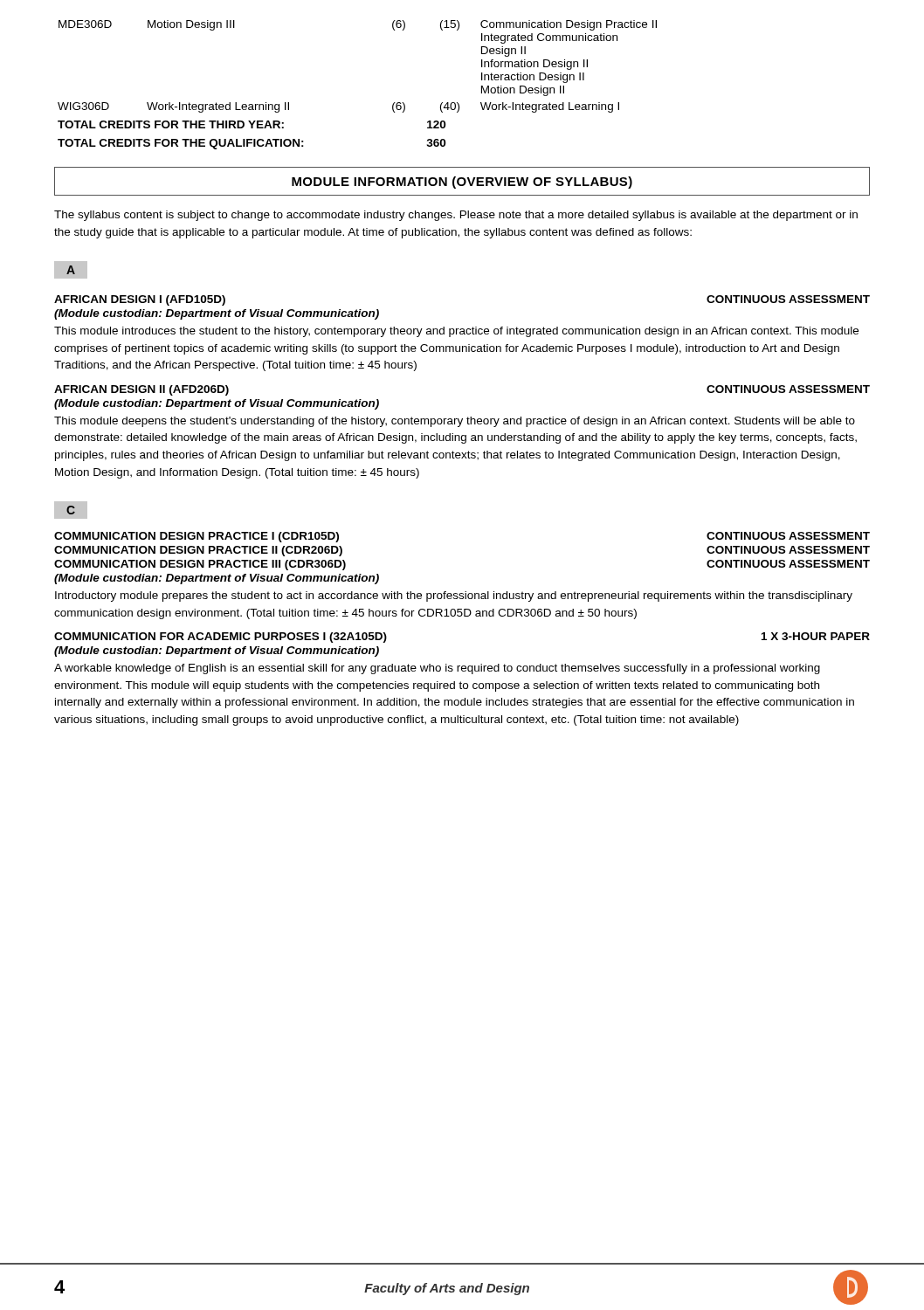Point to the block beginning "Introductory module prepares the student to act in"
The height and width of the screenshot is (1310, 924).
[453, 604]
